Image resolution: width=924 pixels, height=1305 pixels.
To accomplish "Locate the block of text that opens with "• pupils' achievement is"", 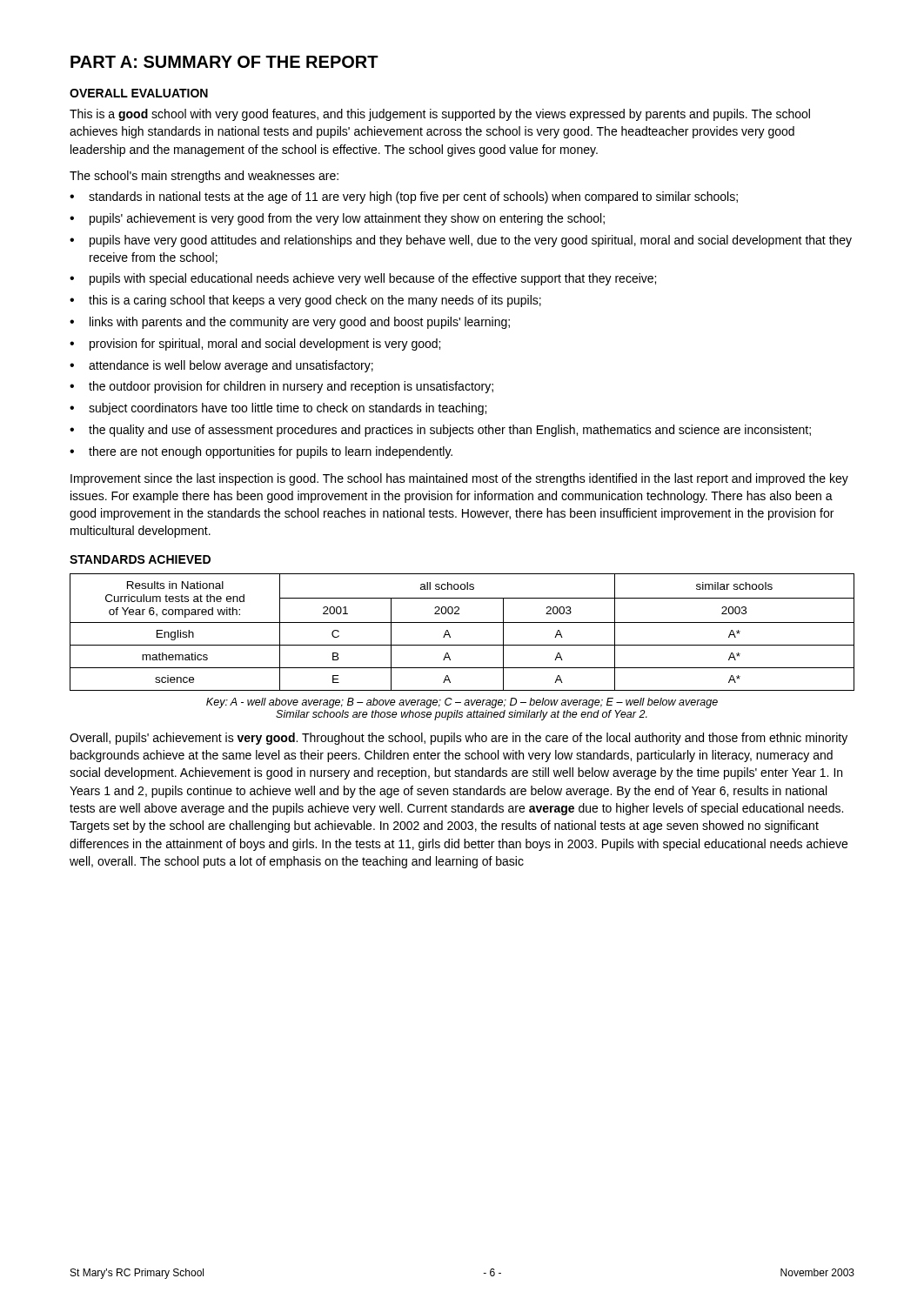I will 462,219.
